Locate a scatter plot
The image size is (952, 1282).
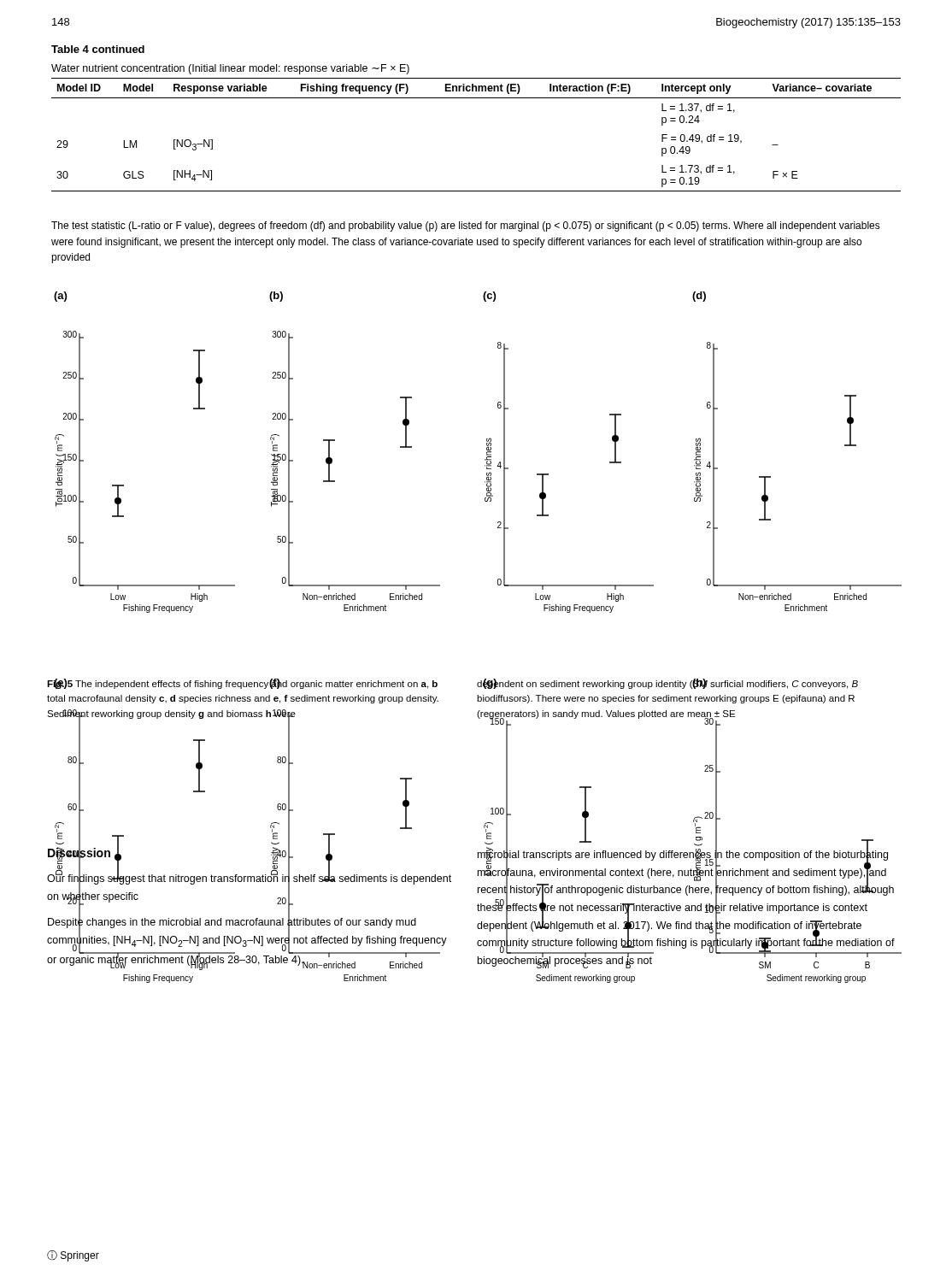pos(476,472)
